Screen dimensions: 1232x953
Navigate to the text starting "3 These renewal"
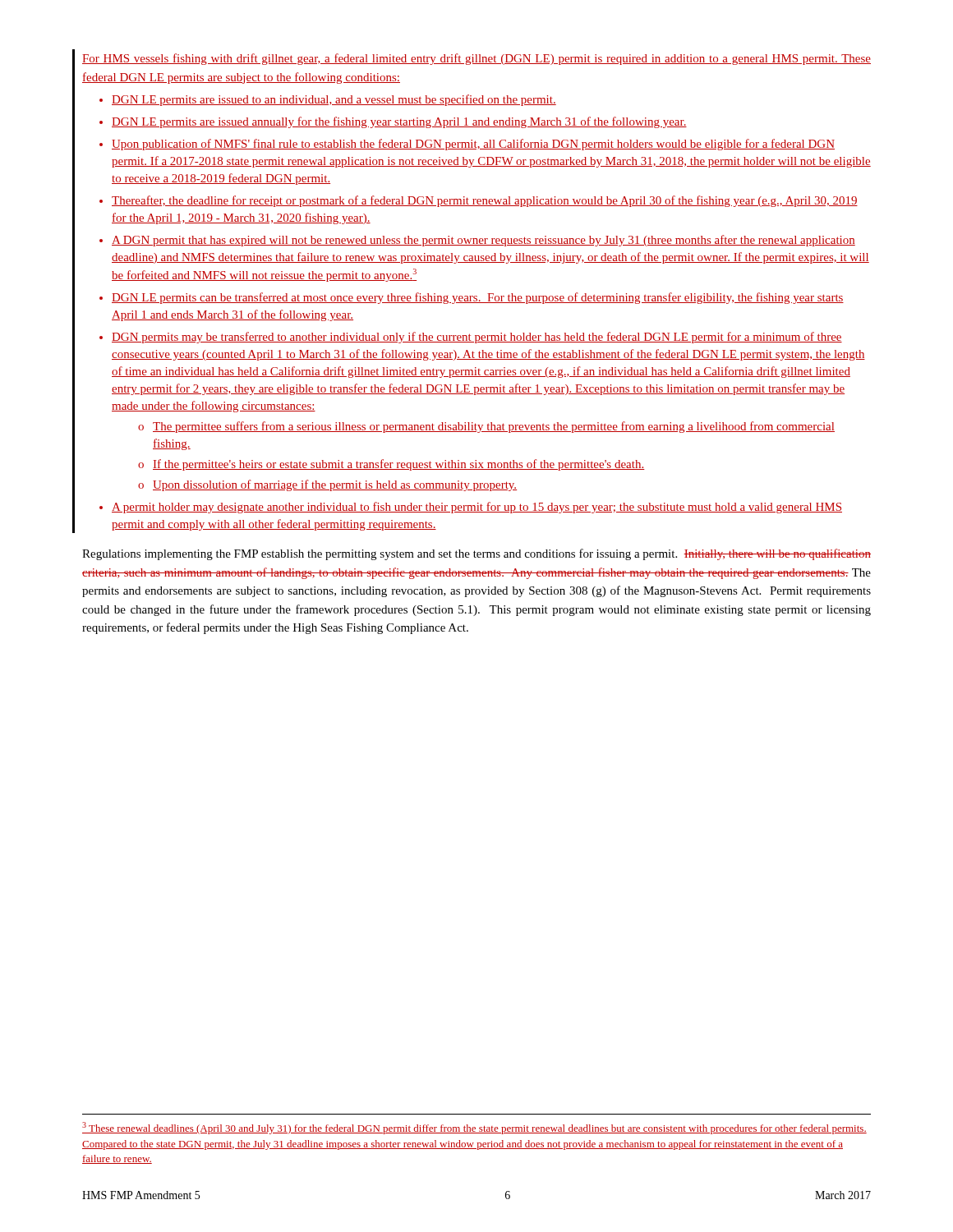tap(474, 1142)
